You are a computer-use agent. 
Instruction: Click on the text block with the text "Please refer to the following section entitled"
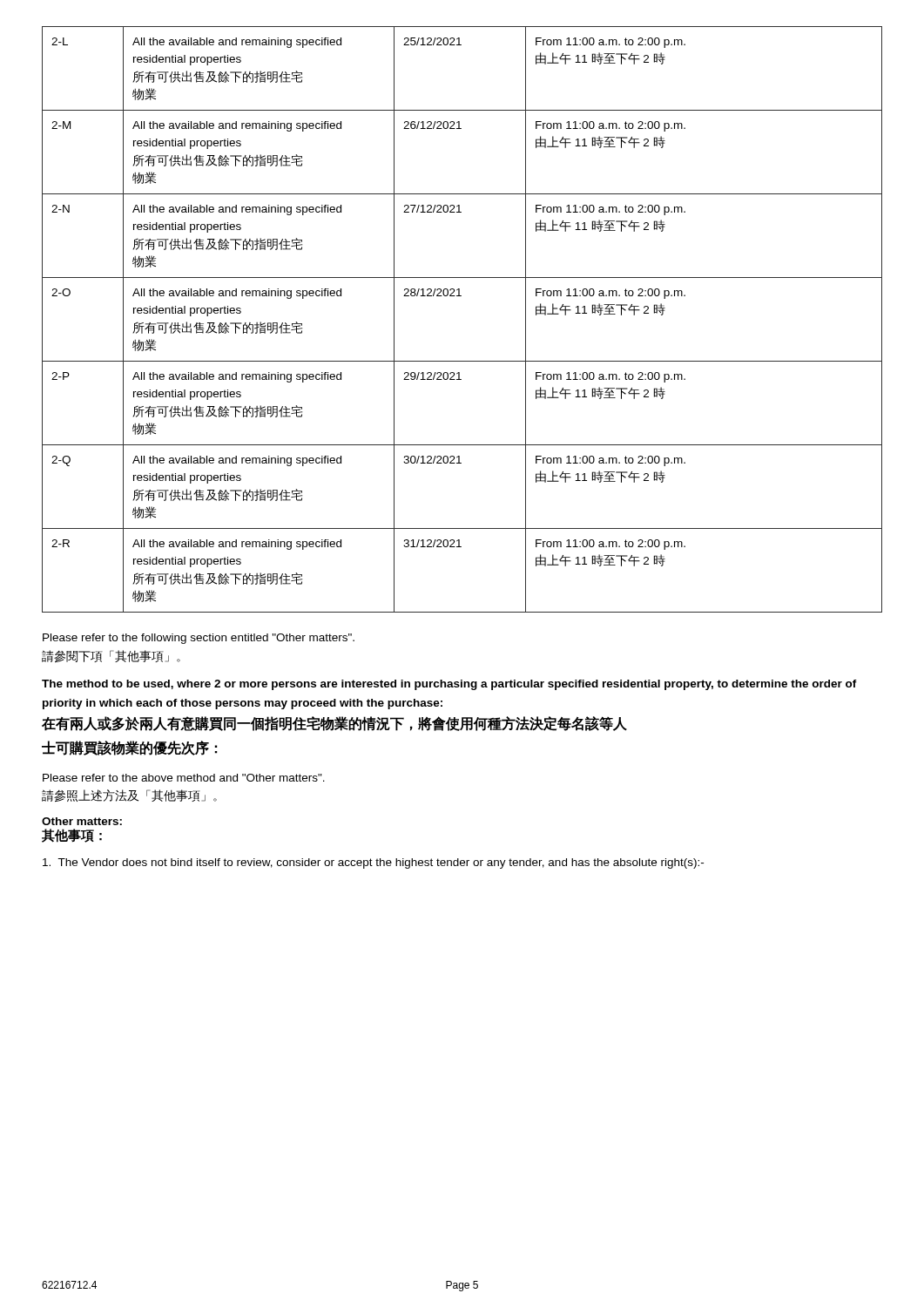point(199,647)
